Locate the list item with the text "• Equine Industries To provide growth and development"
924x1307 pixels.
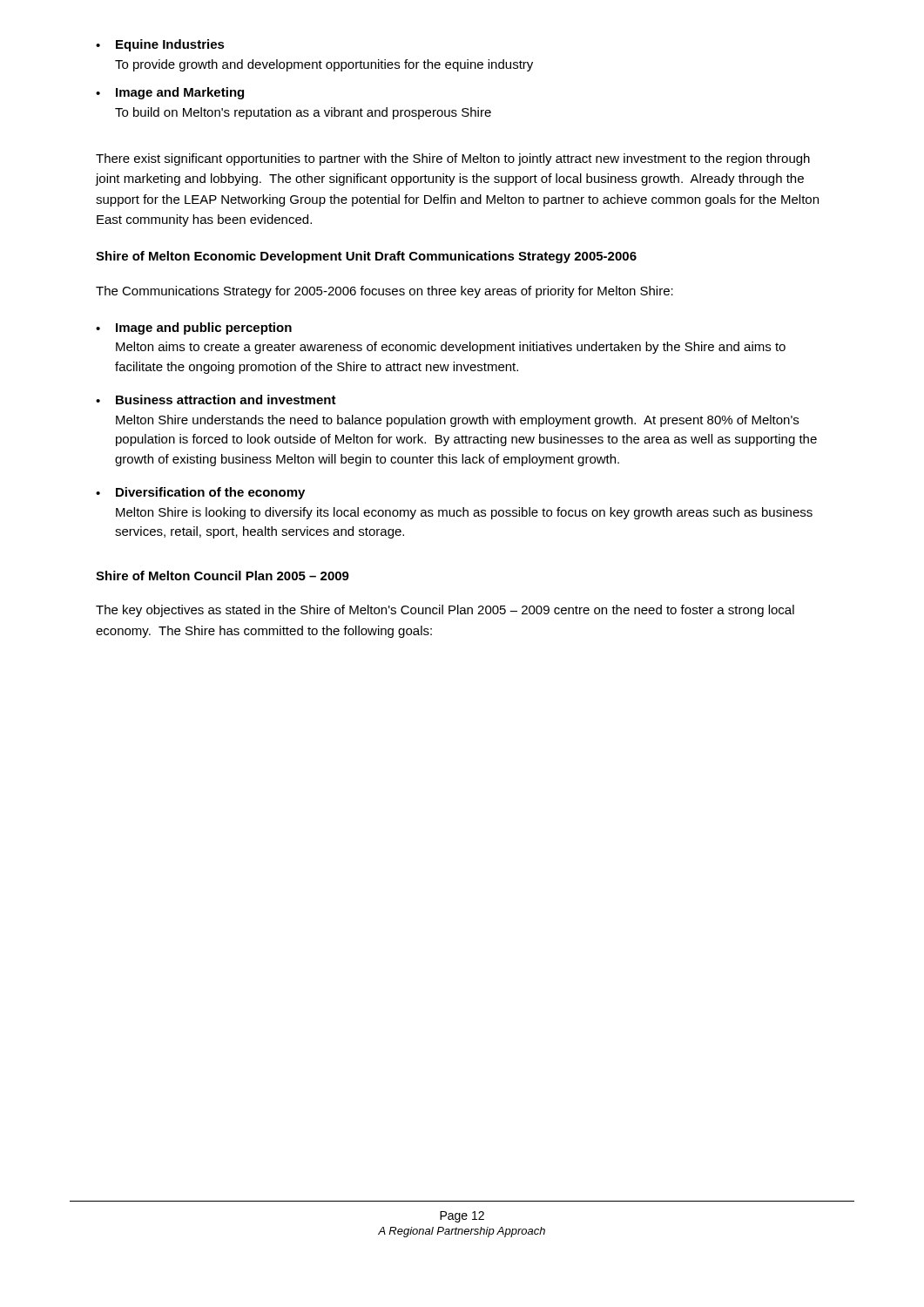(x=462, y=59)
